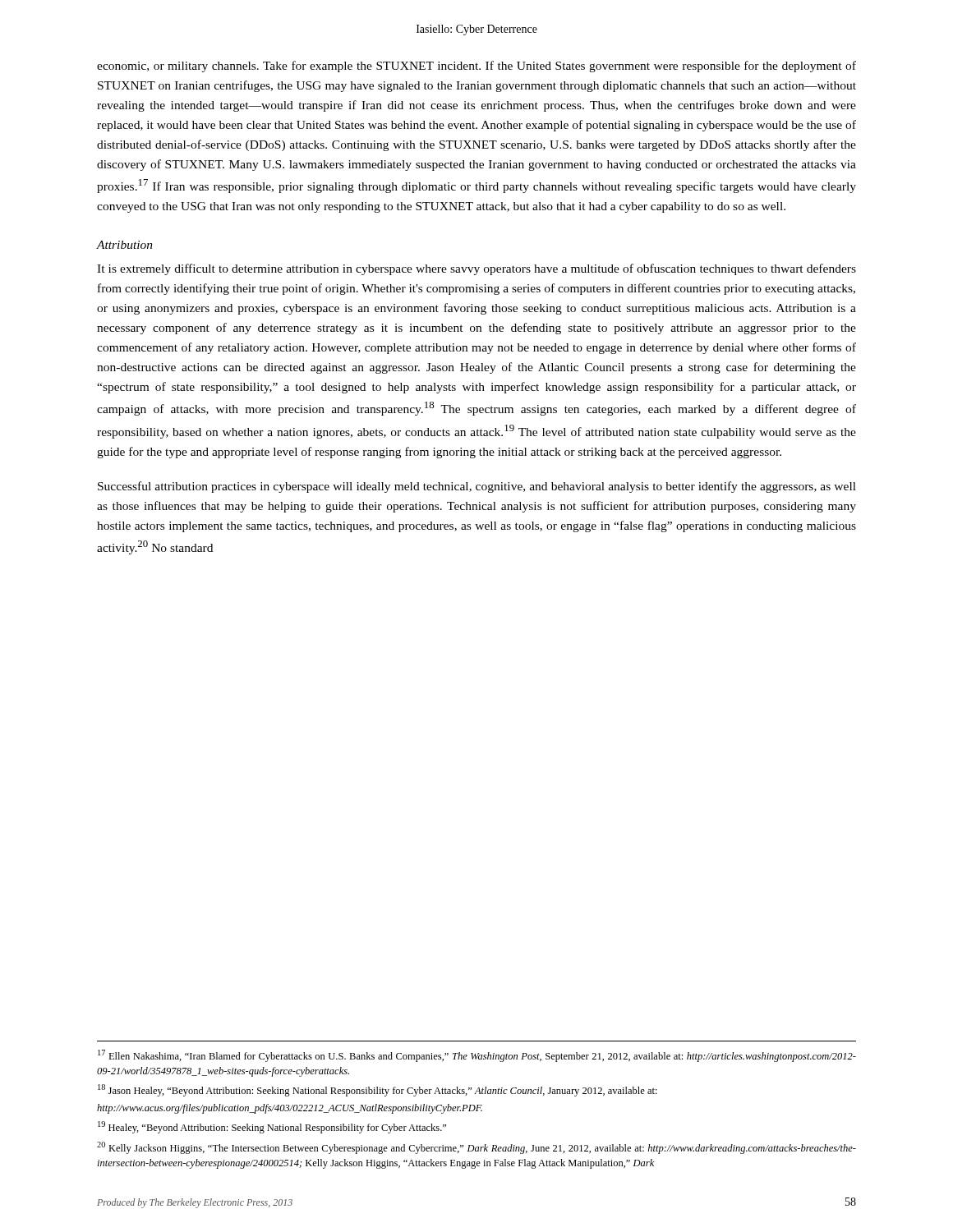Click on the footnote containing "19 Healey, “Beyond Attribution: Seeking National"

click(272, 1127)
